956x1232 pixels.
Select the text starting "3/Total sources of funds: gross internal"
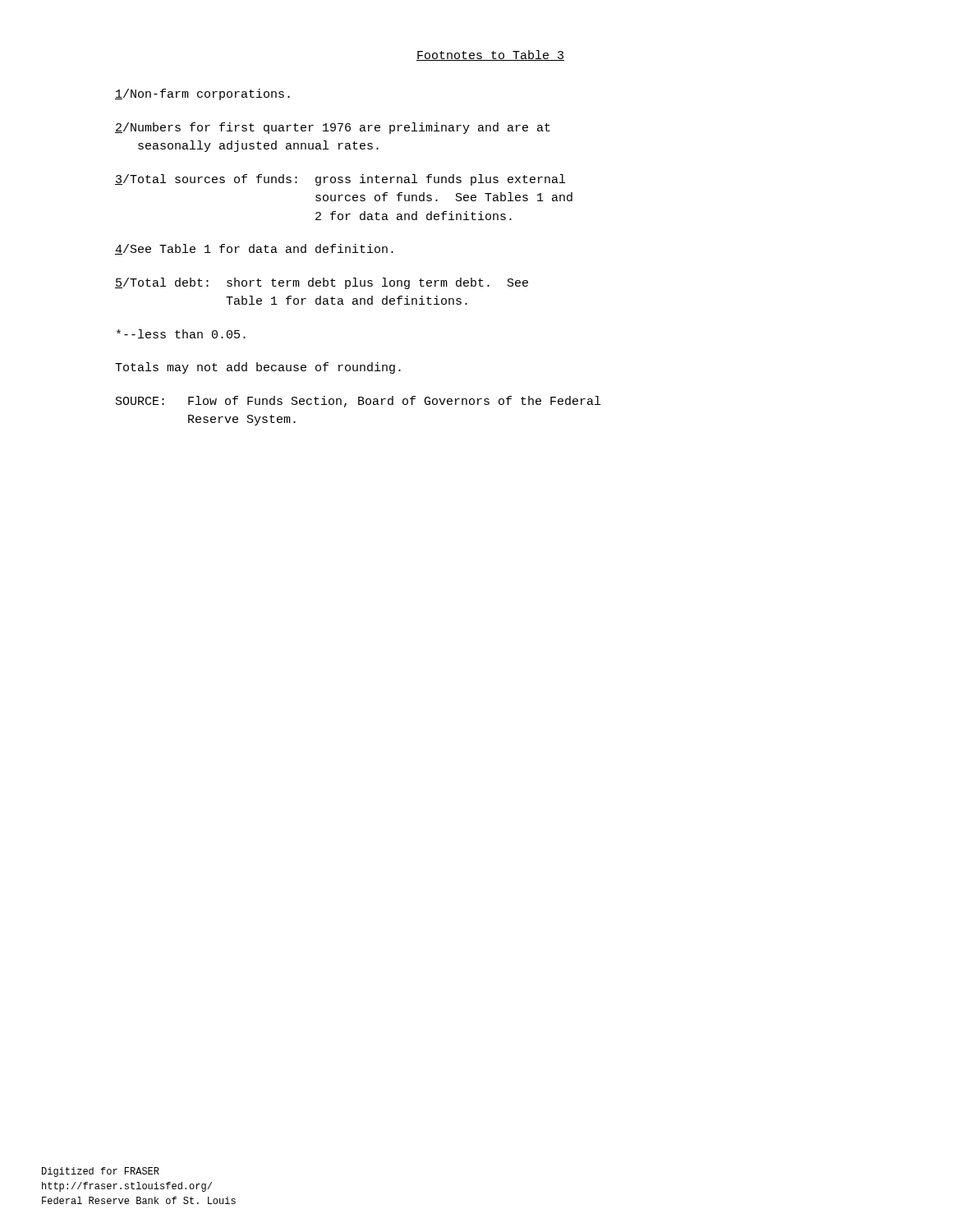click(x=344, y=199)
